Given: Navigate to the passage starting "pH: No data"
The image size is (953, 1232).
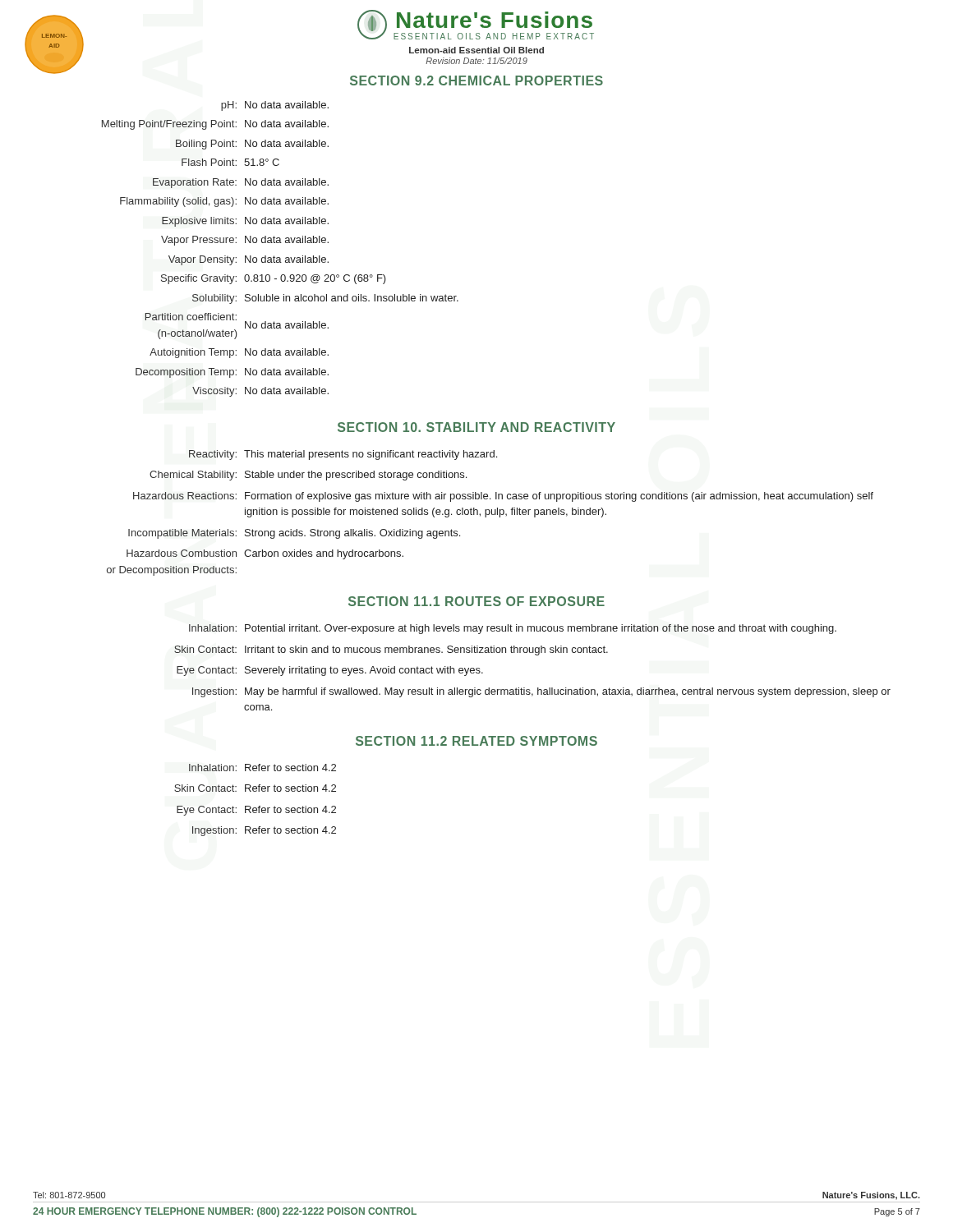Looking at the screenshot, I should click(x=275, y=106).
